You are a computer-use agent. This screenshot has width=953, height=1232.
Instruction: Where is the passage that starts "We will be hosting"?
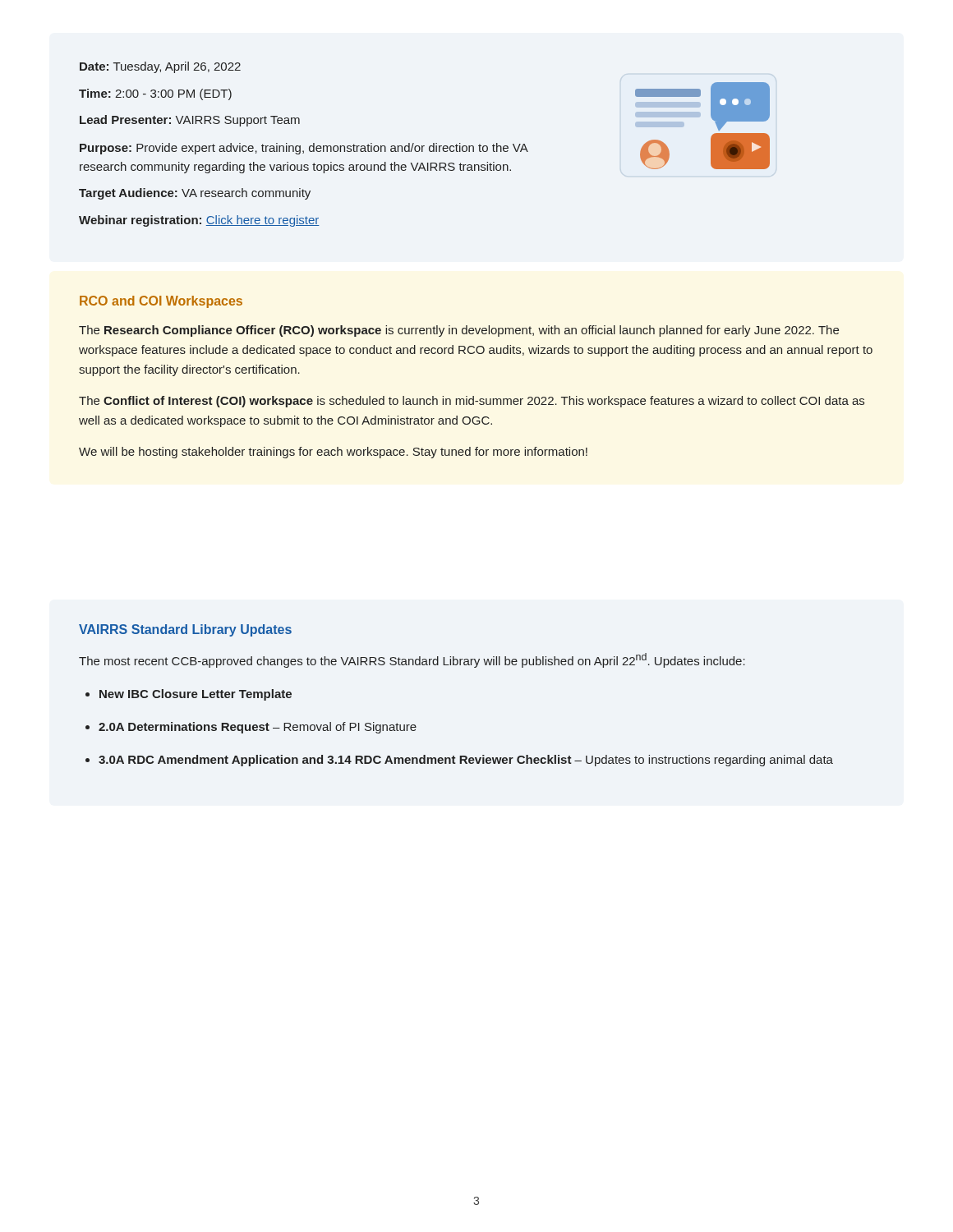click(x=334, y=451)
